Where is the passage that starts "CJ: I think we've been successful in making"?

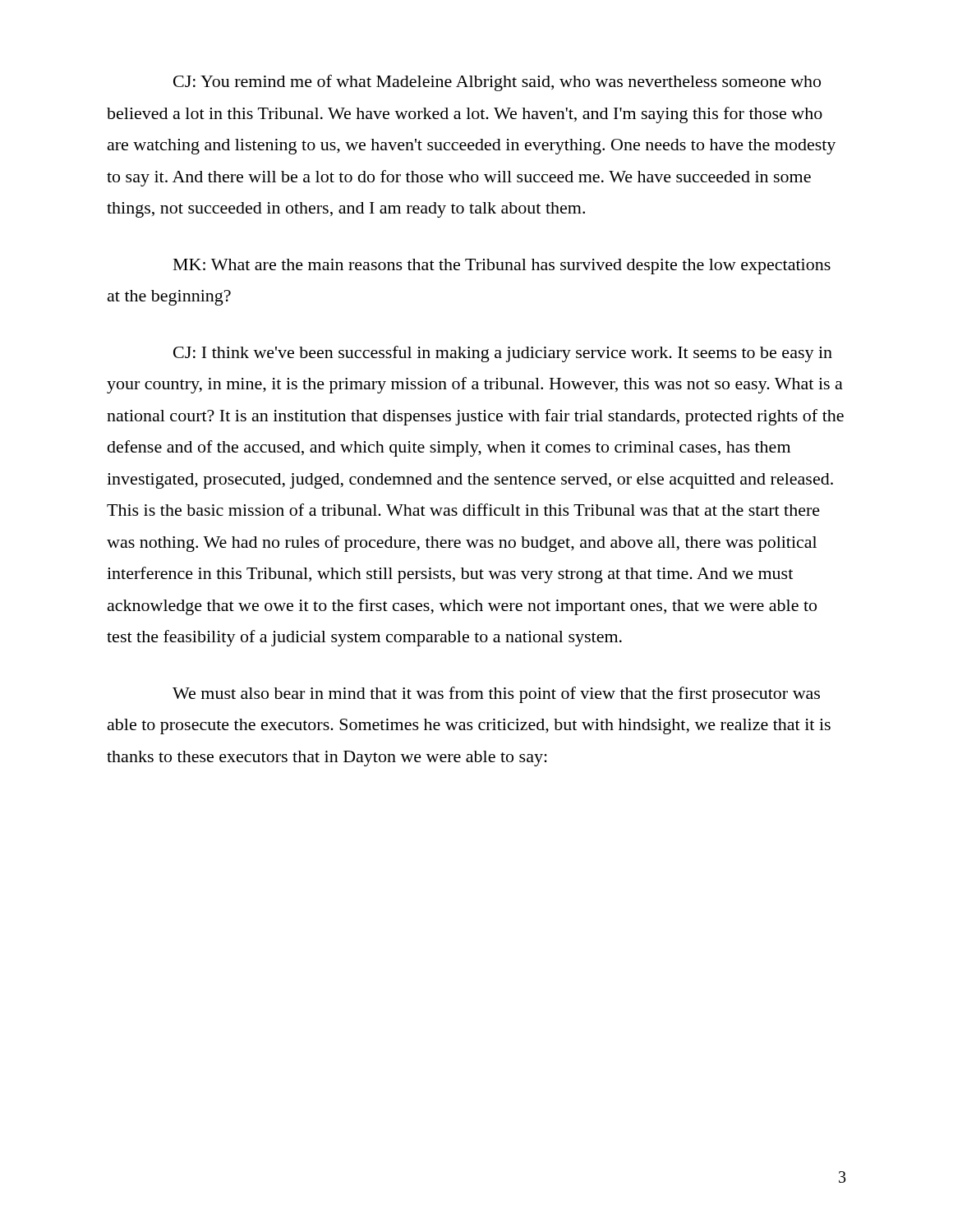475,494
